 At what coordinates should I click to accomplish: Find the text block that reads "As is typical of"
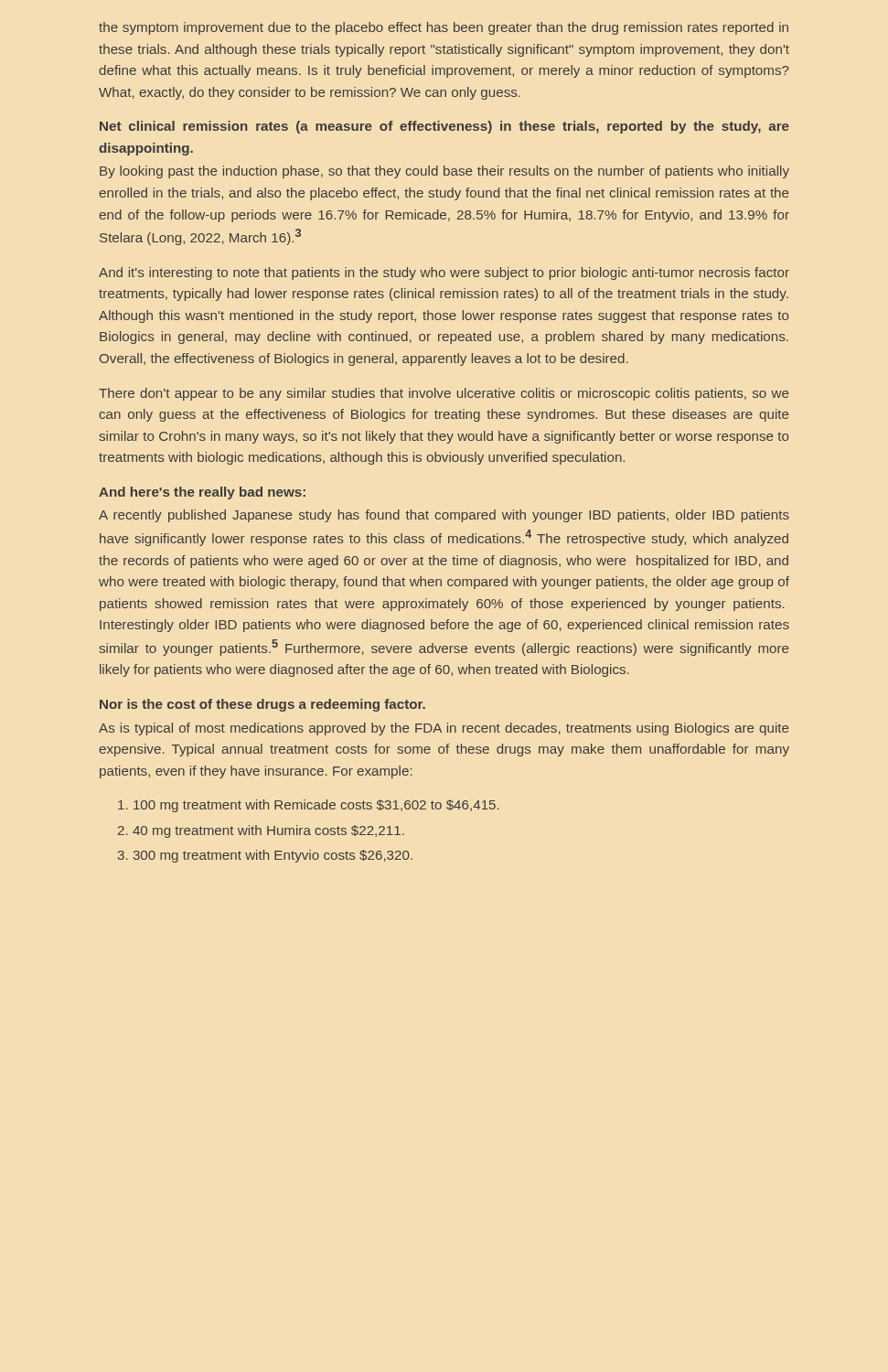(x=444, y=749)
